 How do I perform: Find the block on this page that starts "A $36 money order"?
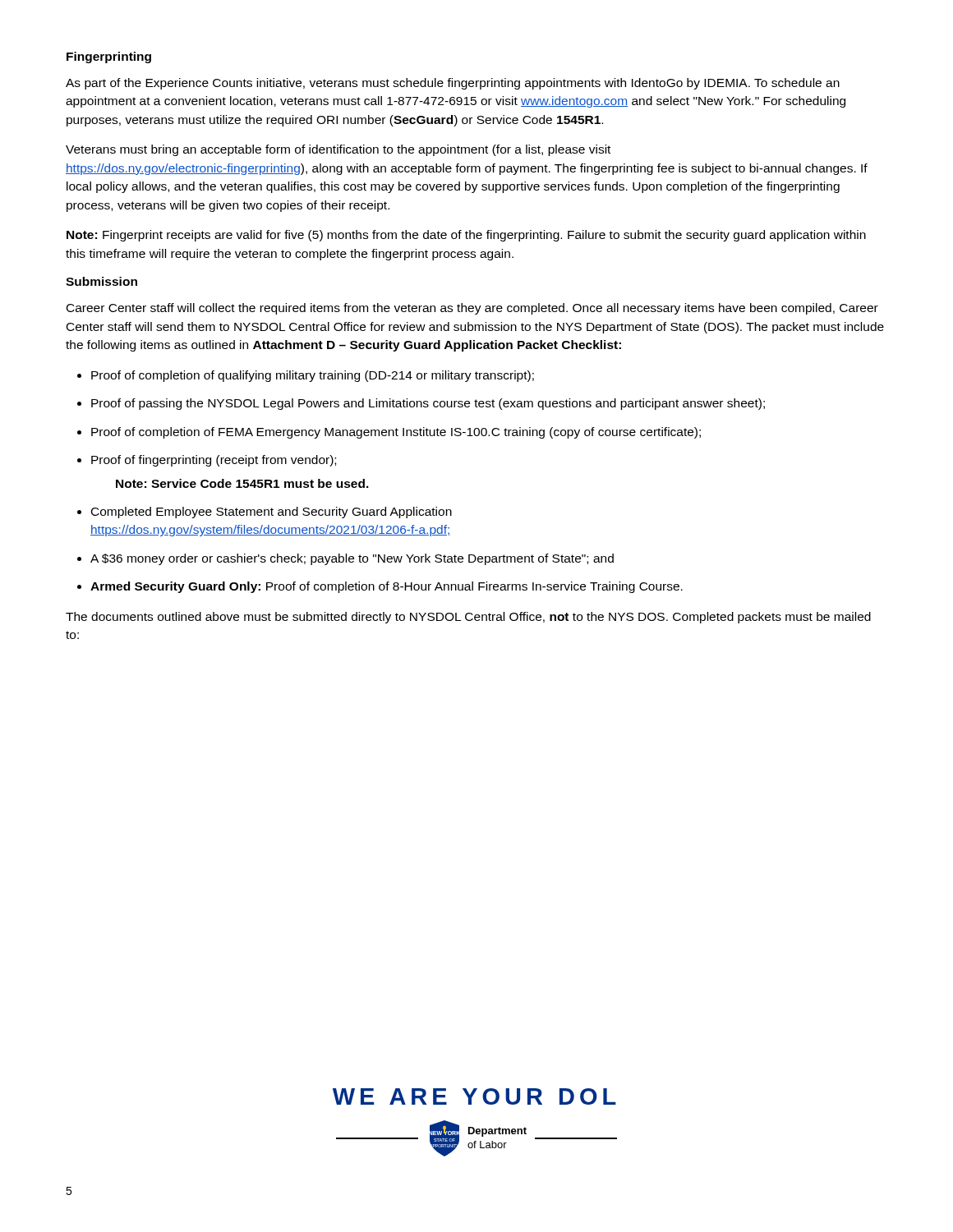pos(476,559)
